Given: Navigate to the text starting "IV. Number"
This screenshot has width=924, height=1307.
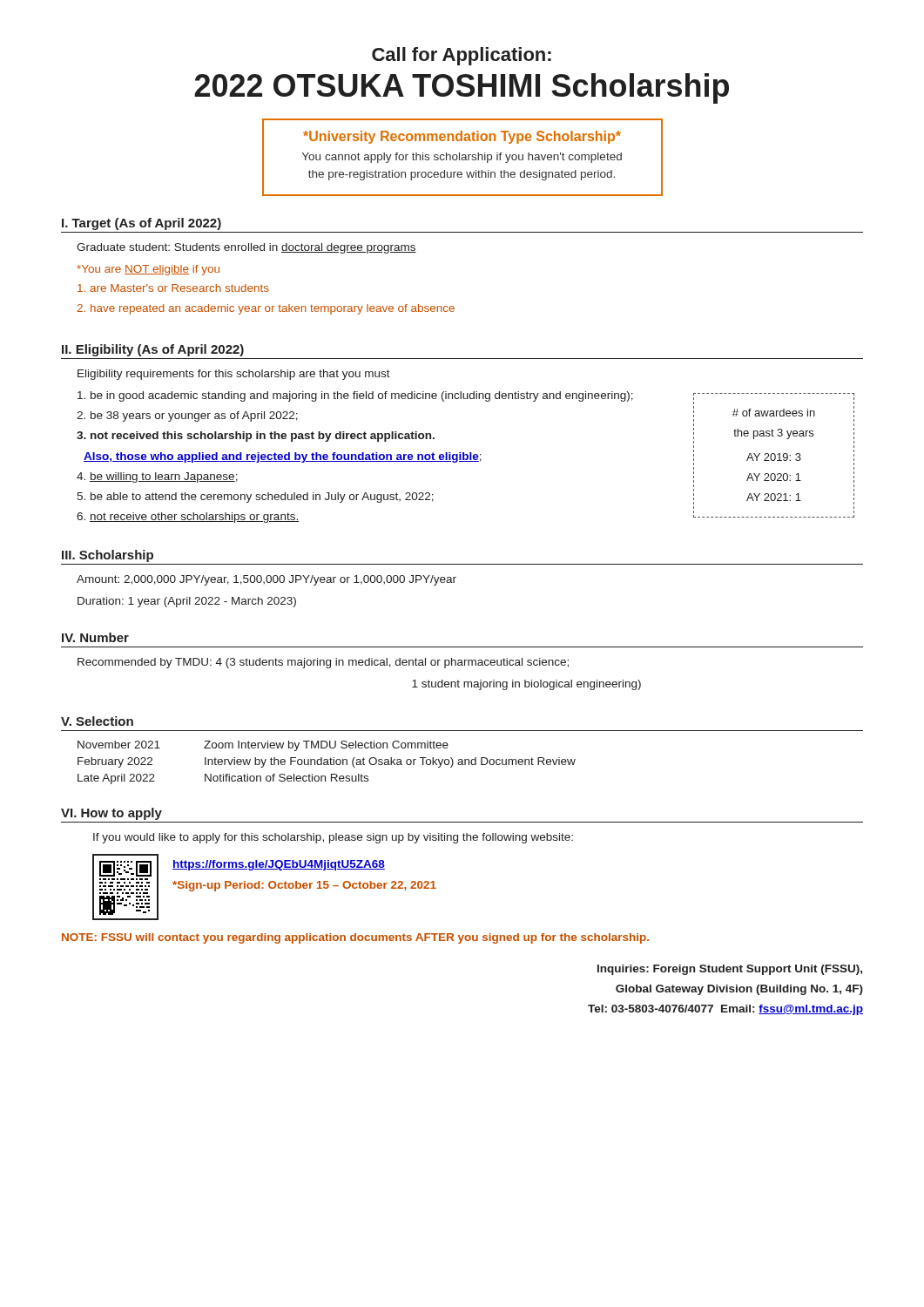Looking at the screenshot, I should point(95,638).
